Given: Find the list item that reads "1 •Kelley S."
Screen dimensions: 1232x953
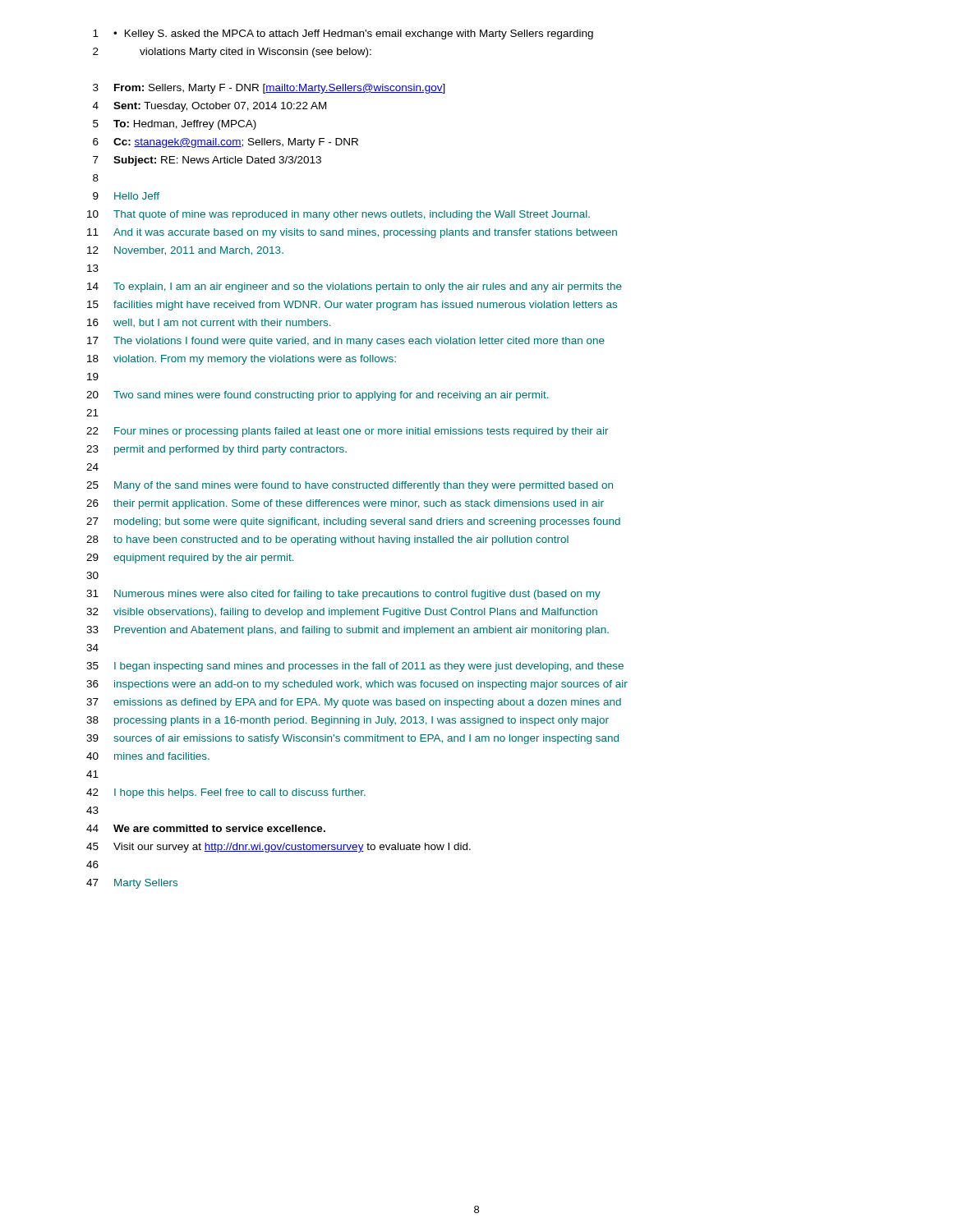Looking at the screenshot, I should tap(485, 43).
